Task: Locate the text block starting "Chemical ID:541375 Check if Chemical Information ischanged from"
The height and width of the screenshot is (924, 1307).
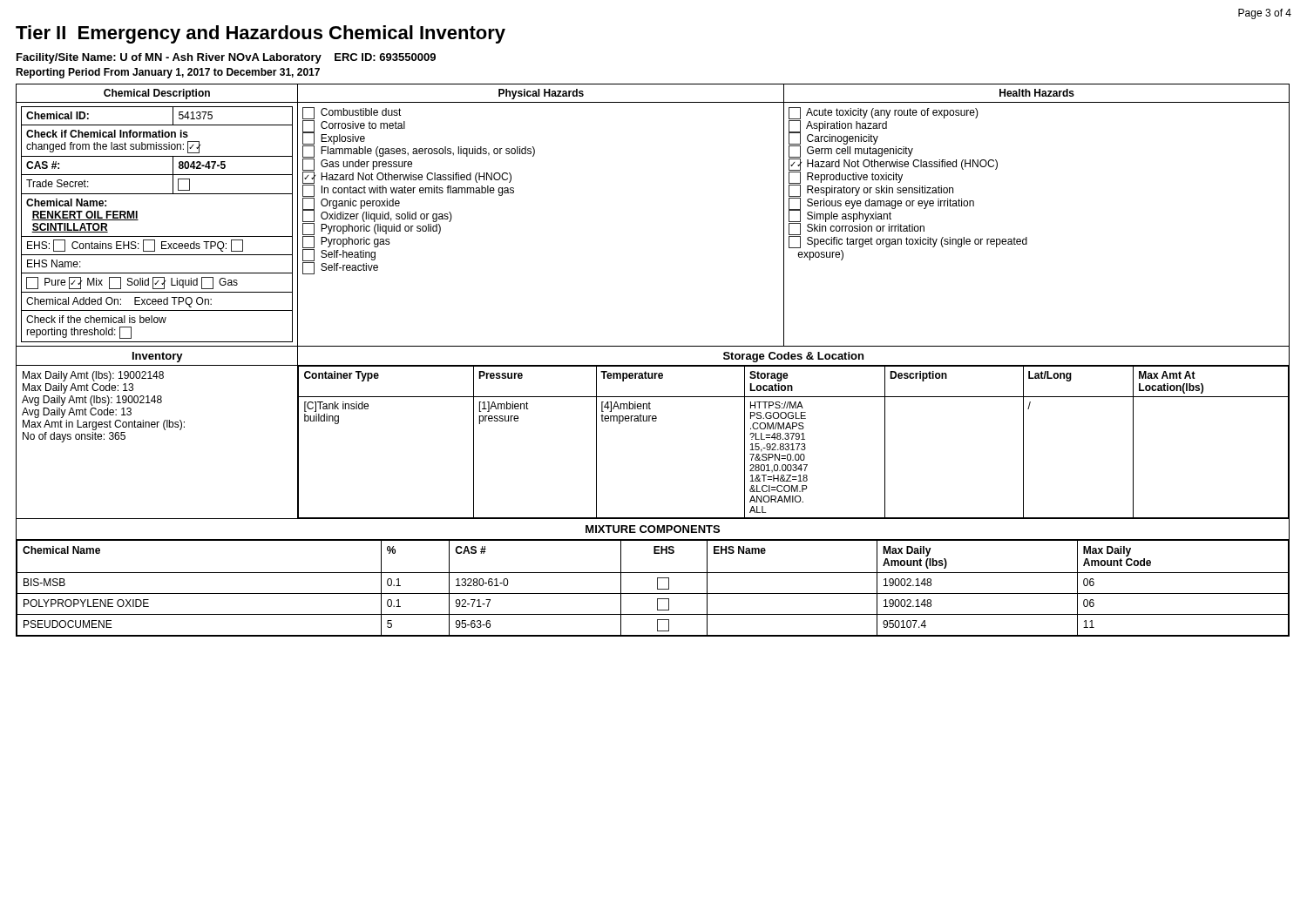Action: [x=157, y=224]
